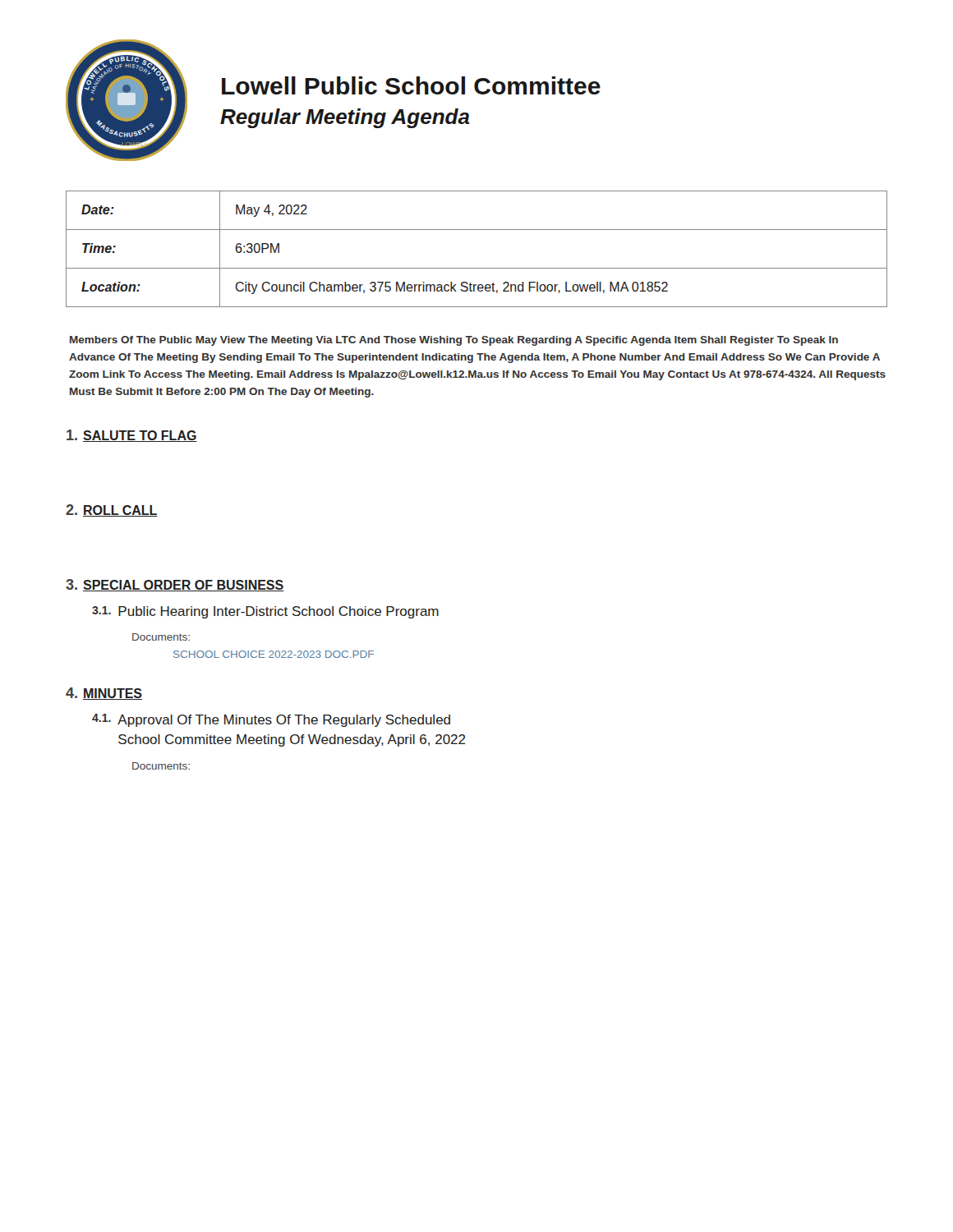The width and height of the screenshot is (953, 1232).
Task: Find the passage starting "3.SPECIAL ORDER OF BUSINESS"
Action: coord(175,585)
